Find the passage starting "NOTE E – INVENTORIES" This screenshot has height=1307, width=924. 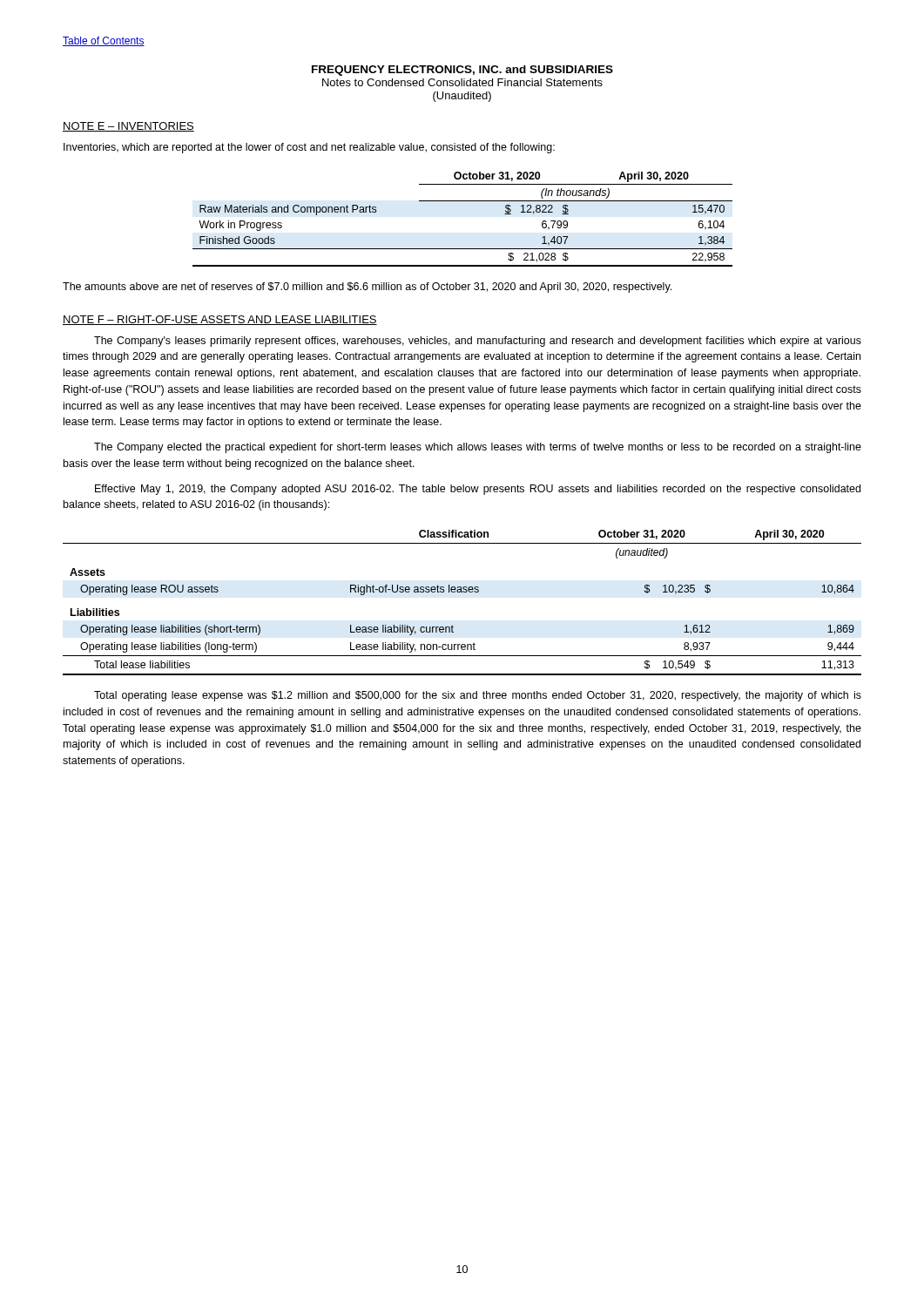[x=128, y=126]
